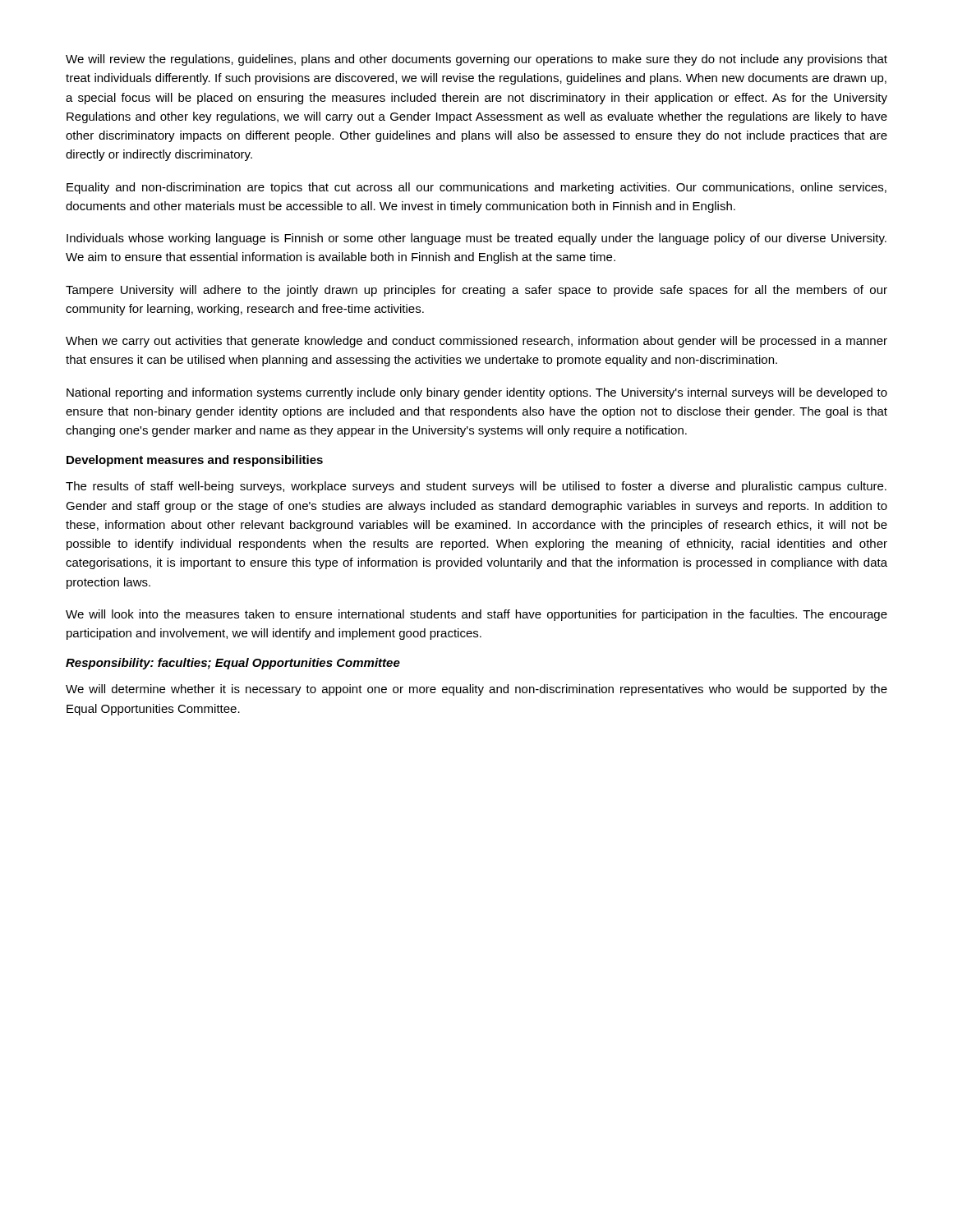The image size is (953, 1232).
Task: Point to the text block starting "Individuals whose working"
Action: pos(476,247)
